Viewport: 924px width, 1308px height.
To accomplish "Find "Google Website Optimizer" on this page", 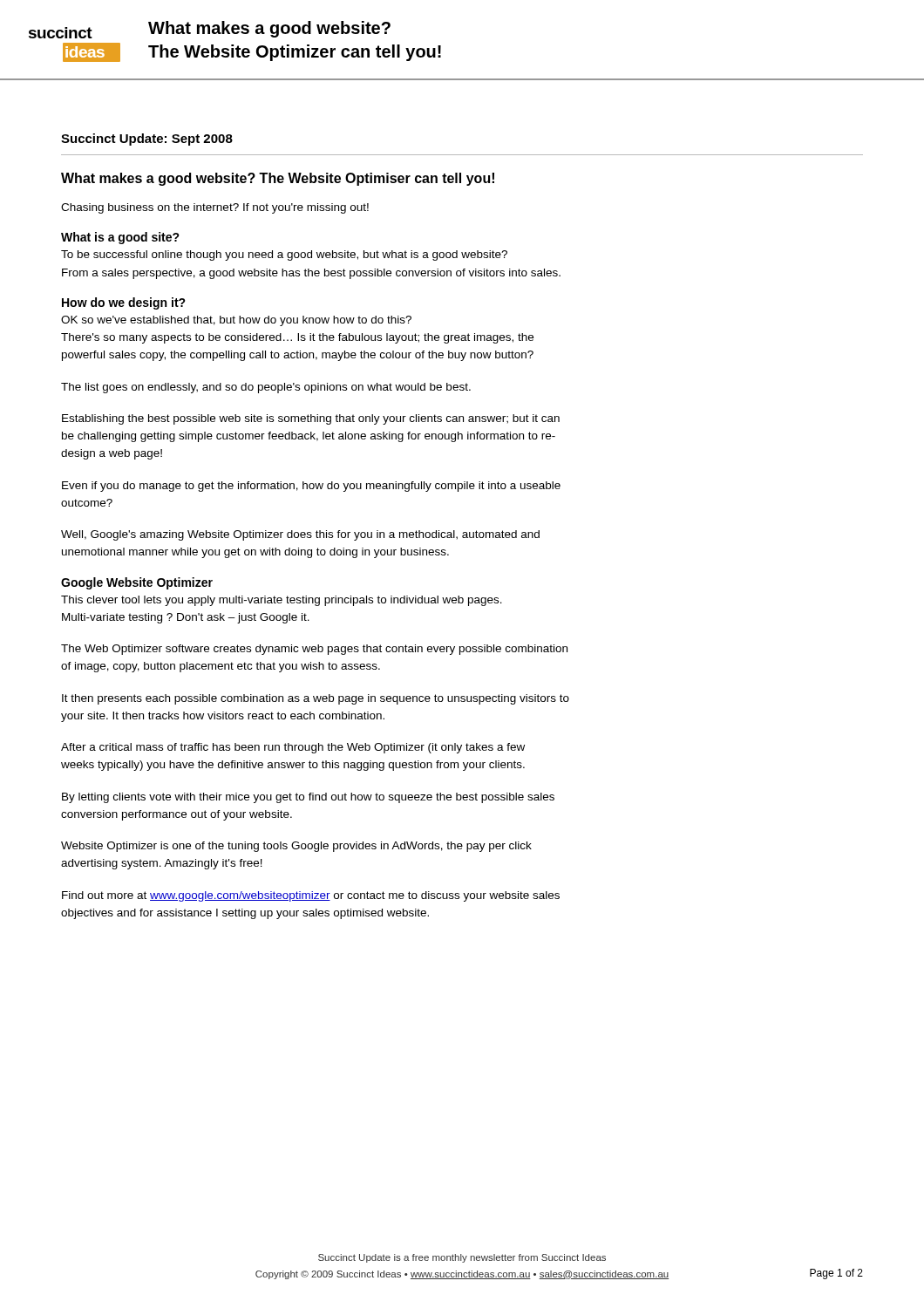I will 137,583.
